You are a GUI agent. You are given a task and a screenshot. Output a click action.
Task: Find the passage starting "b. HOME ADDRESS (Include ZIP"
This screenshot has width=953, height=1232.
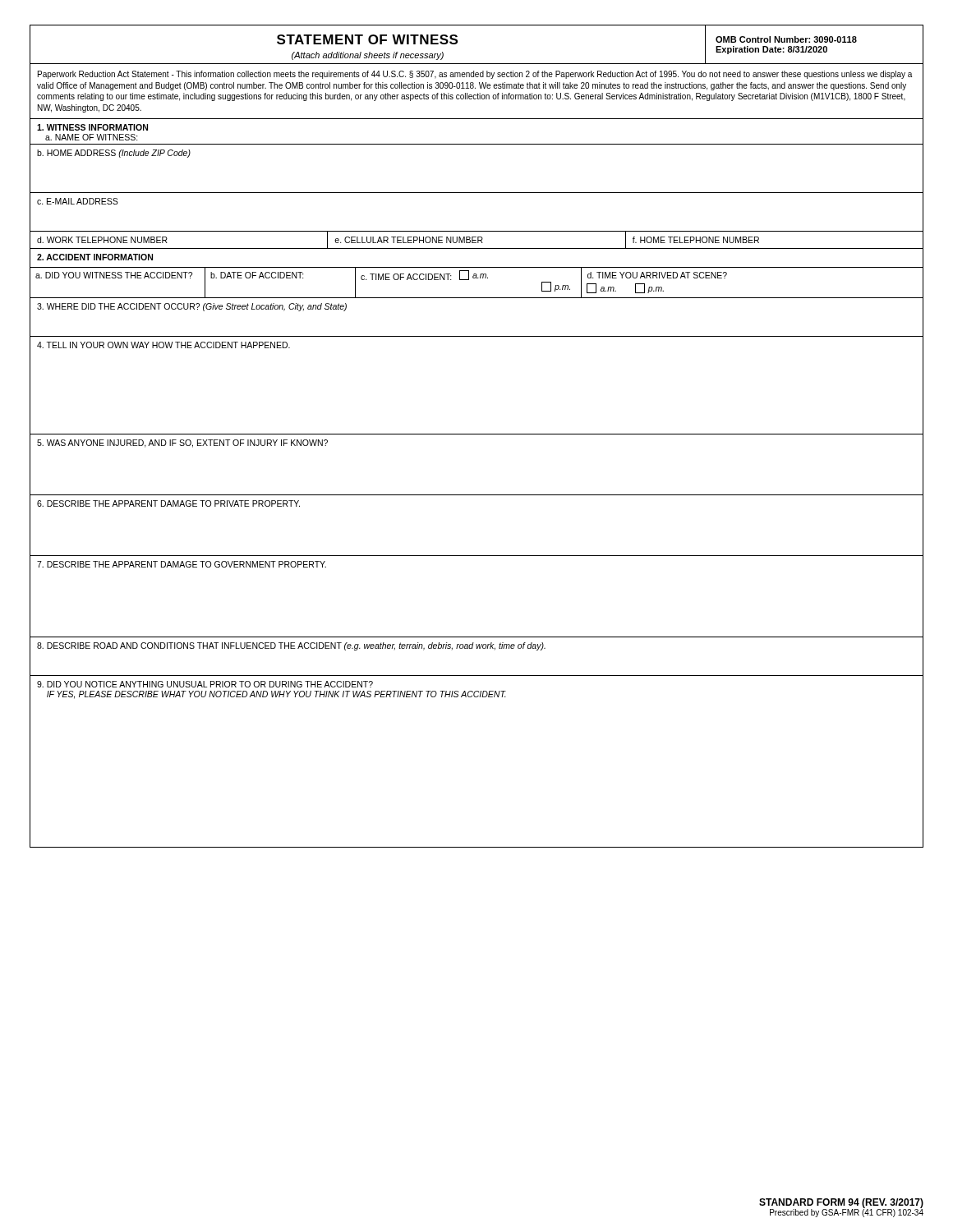pyautogui.click(x=114, y=153)
